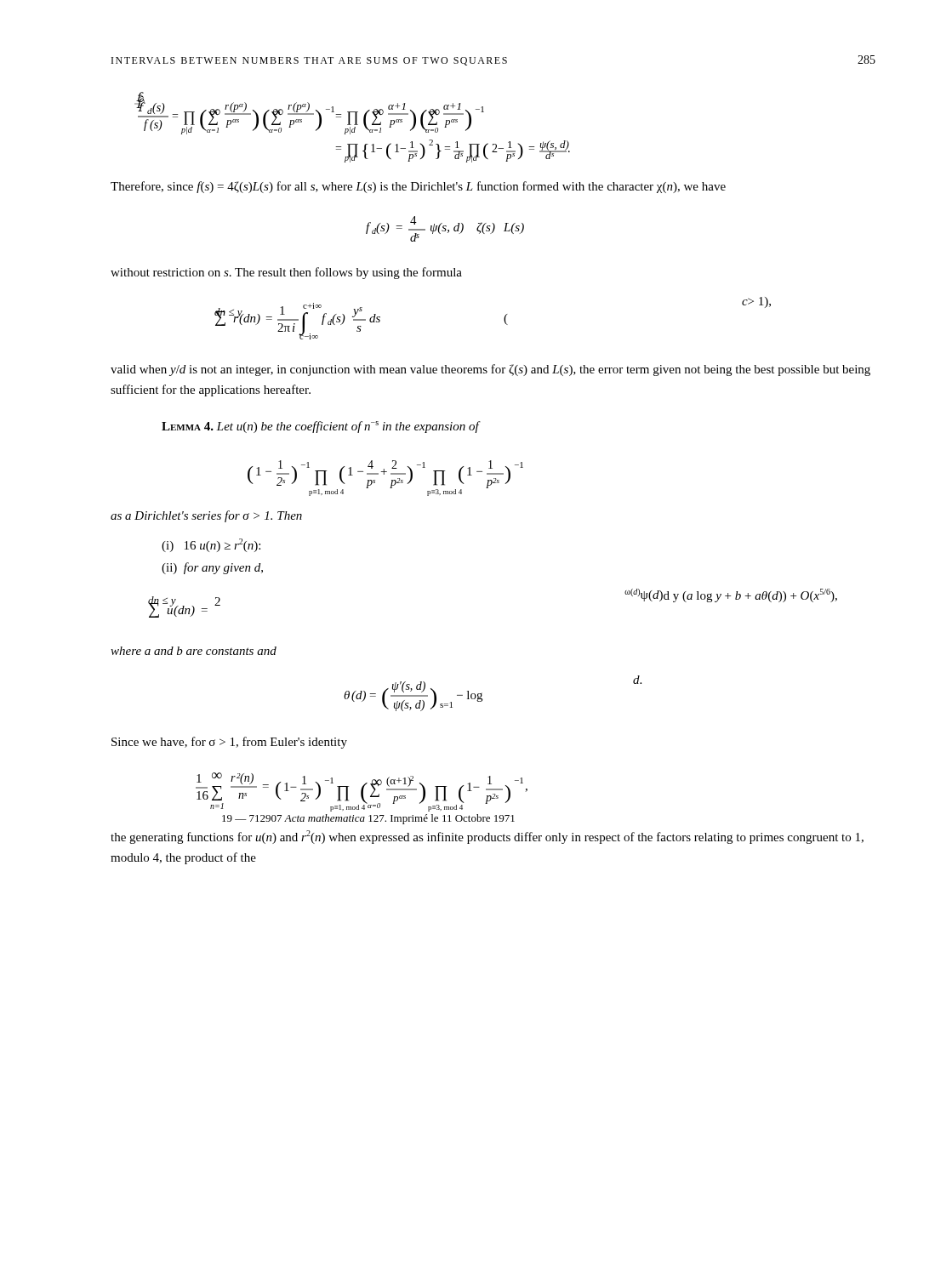Find the block on this page that starts "Lemma 4. Let u(n) be the coefficient of"
This screenshot has width=952, height=1276.
(320, 425)
